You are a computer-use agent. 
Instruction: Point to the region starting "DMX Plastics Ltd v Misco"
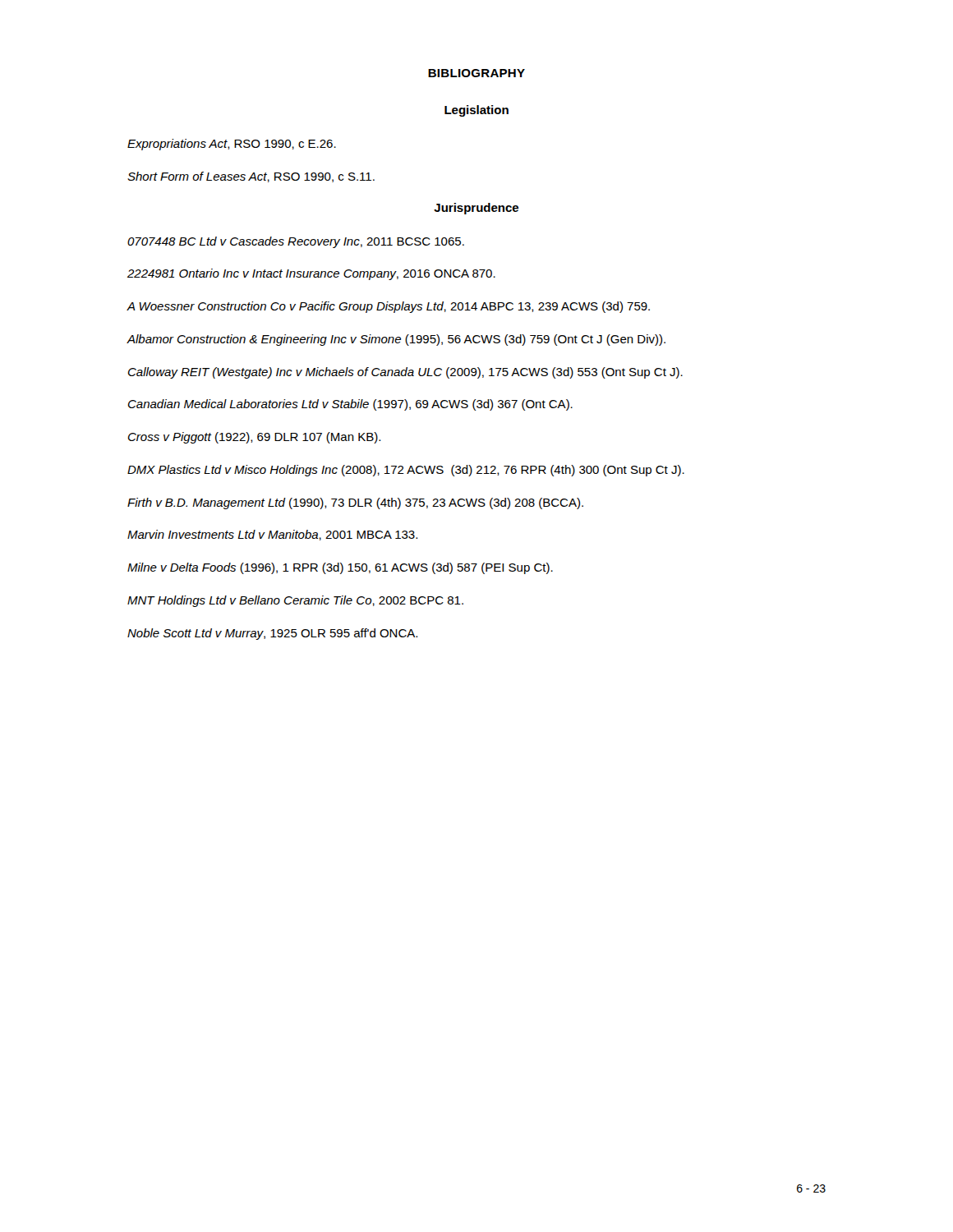(406, 469)
